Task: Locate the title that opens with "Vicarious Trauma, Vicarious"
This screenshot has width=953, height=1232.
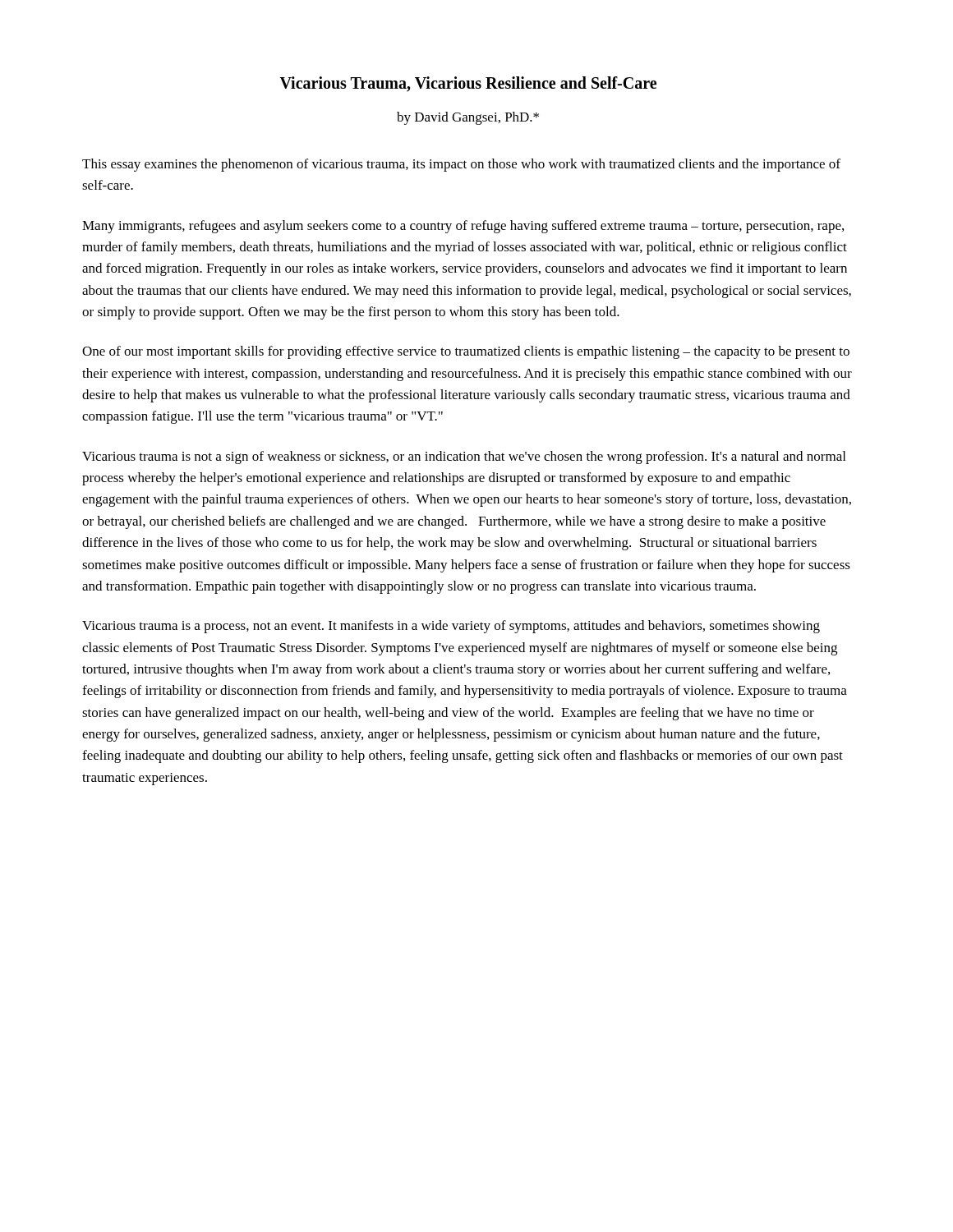Action: pyautogui.click(x=468, y=83)
